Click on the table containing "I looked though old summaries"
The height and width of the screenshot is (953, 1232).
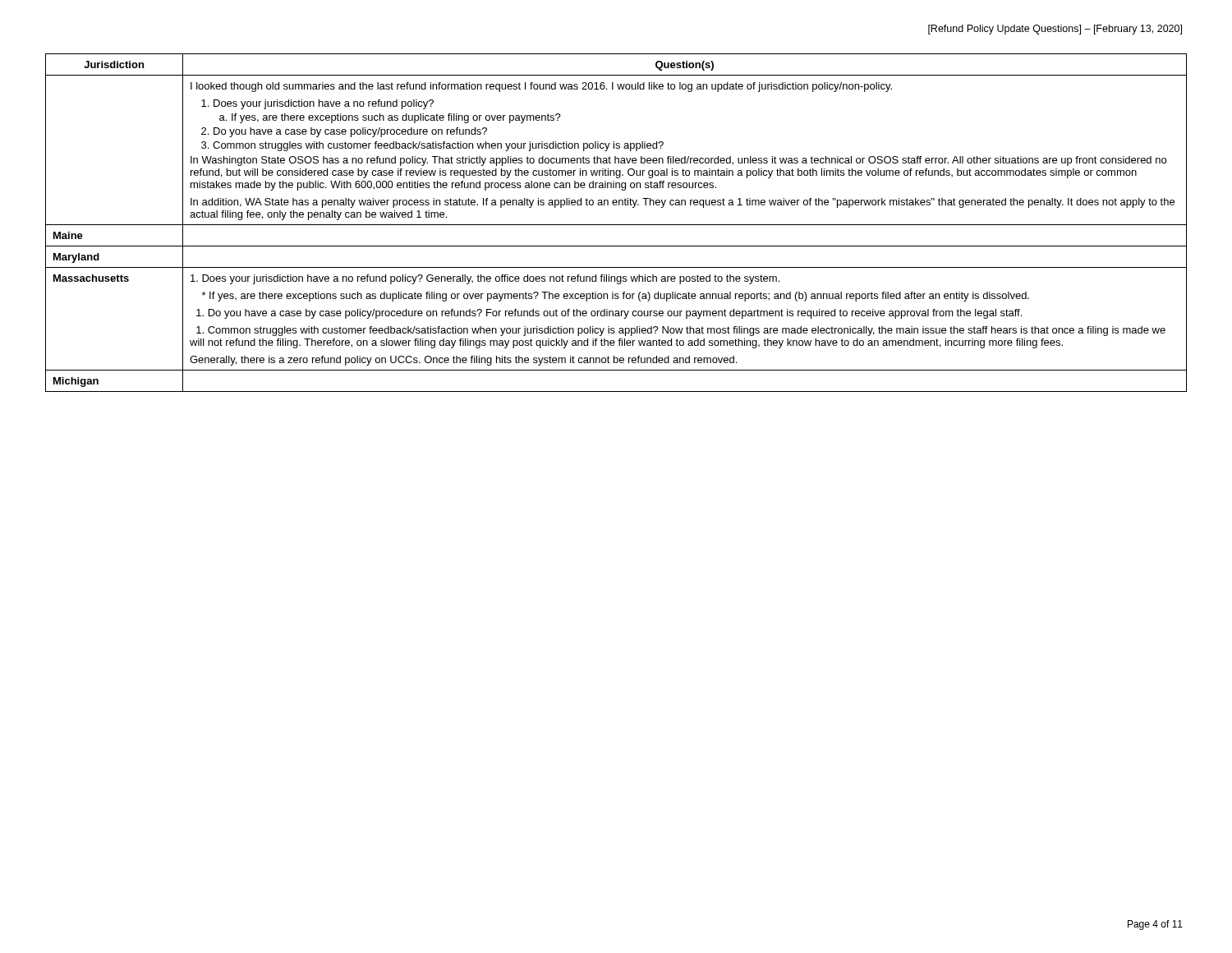pos(616,223)
